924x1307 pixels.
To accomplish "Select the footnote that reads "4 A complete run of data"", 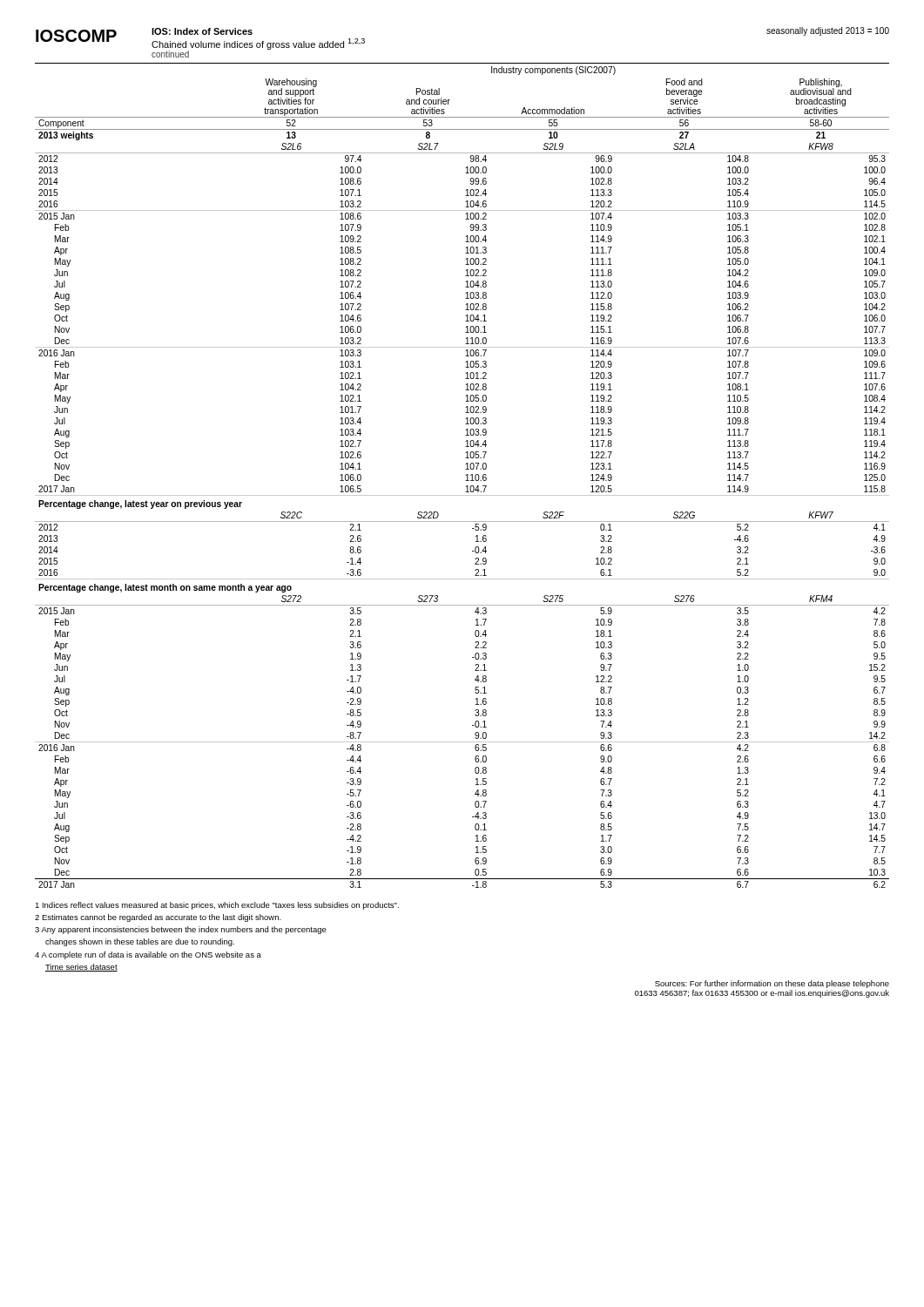I will click(x=148, y=954).
